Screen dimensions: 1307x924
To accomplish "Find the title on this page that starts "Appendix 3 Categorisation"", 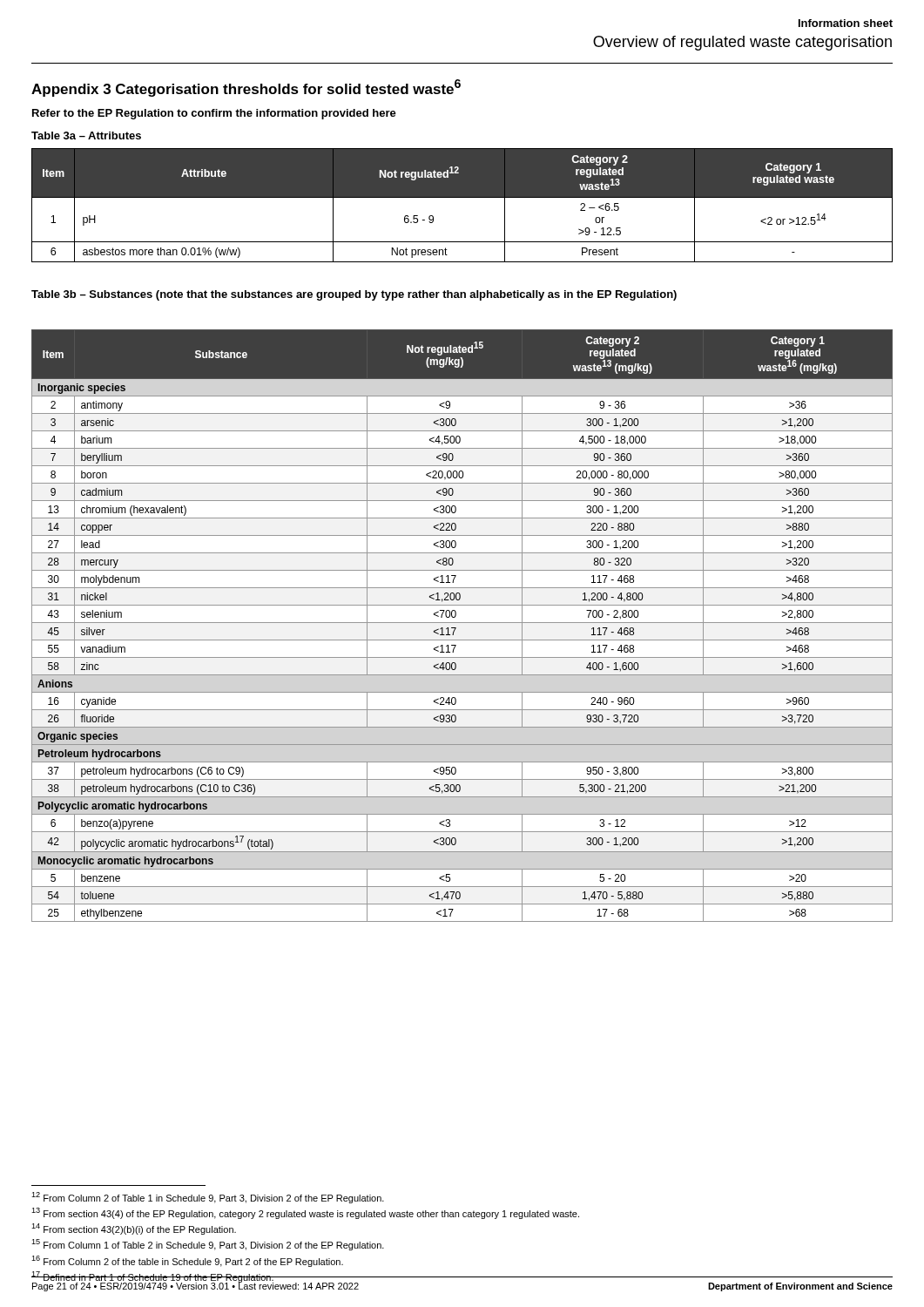I will [246, 87].
